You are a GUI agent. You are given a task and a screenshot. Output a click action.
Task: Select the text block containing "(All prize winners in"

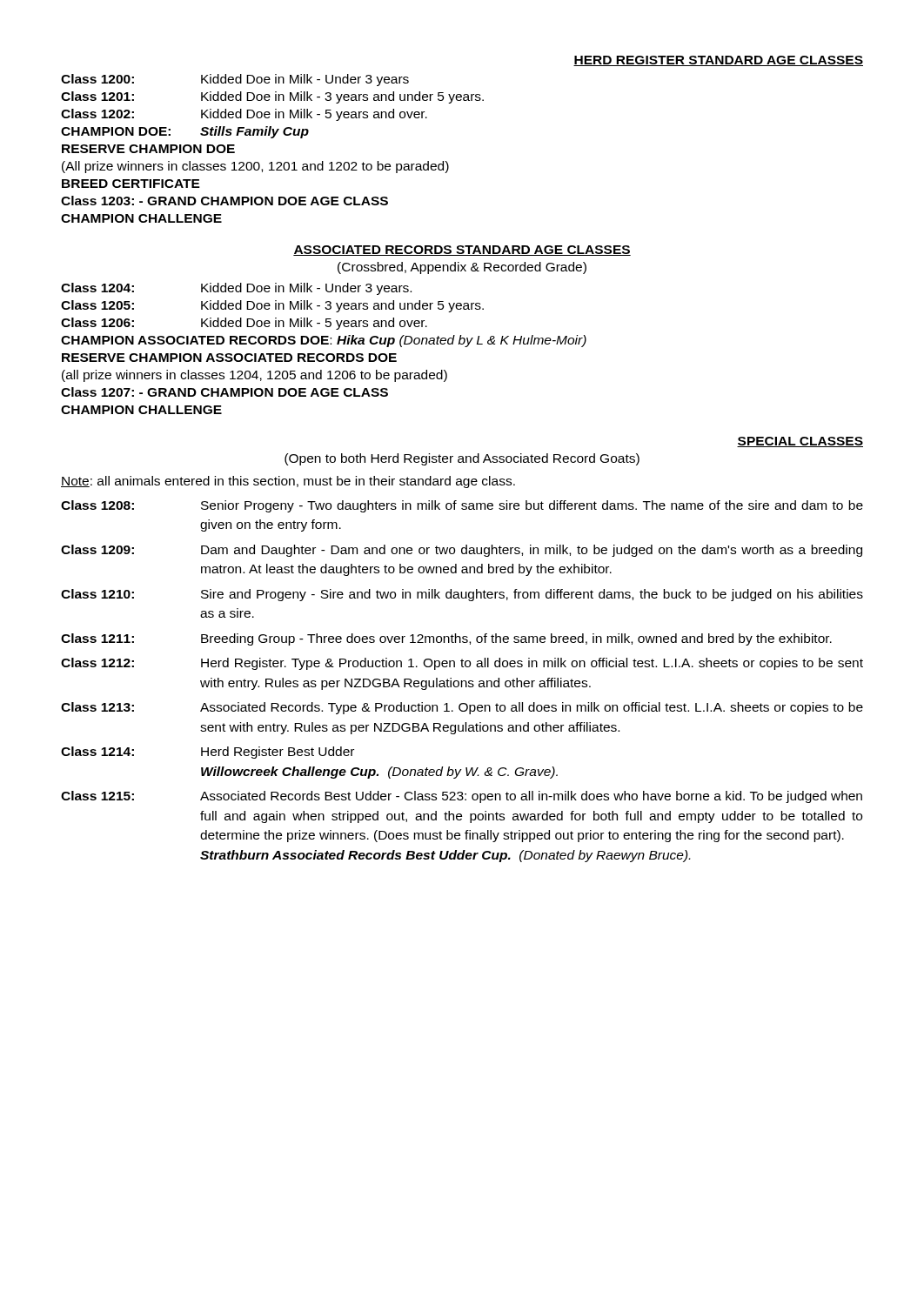click(x=255, y=166)
